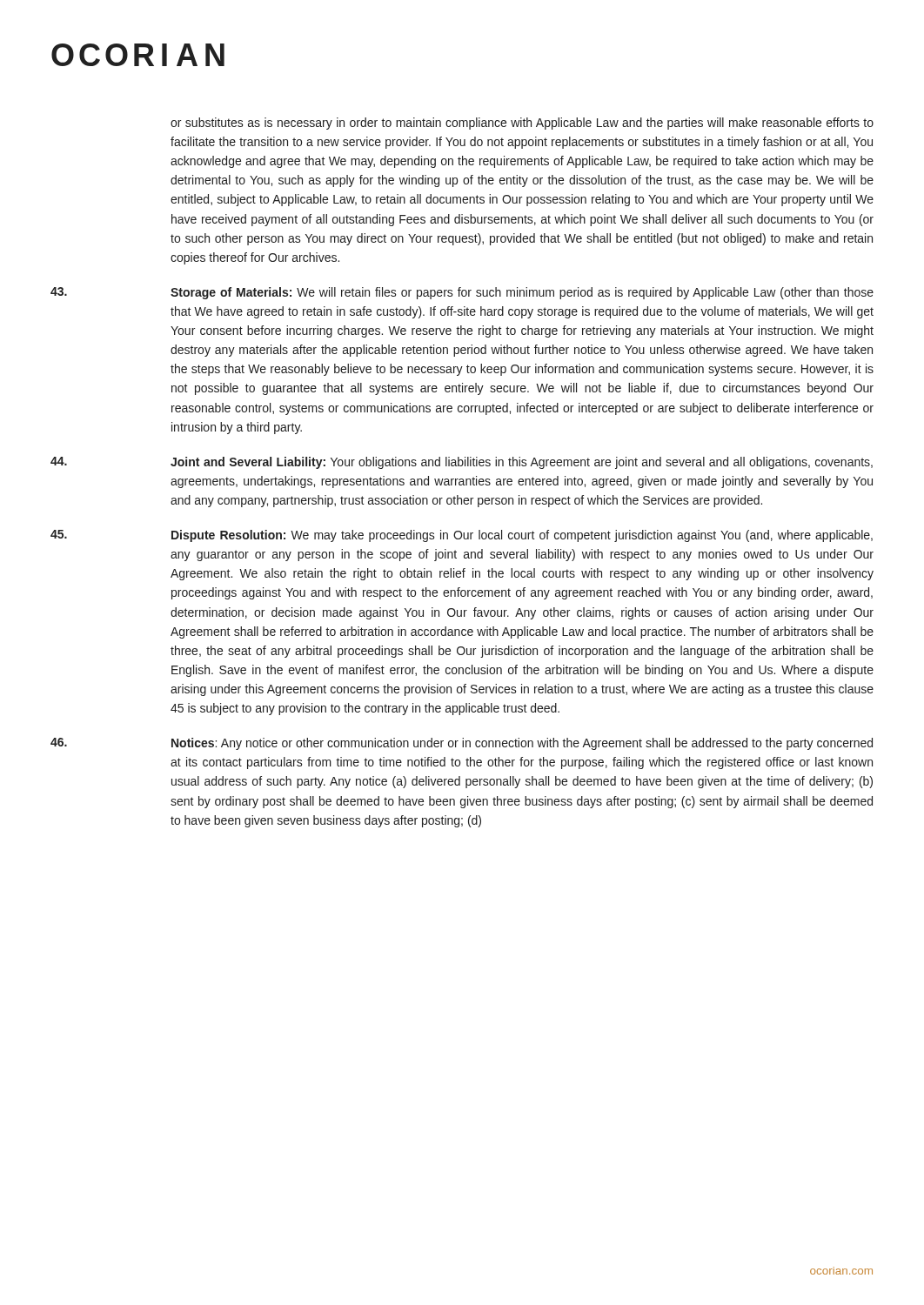Viewport: 924px width, 1305px height.
Task: Navigate to the block starting "46. Notices: Any"
Action: click(x=462, y=782)
